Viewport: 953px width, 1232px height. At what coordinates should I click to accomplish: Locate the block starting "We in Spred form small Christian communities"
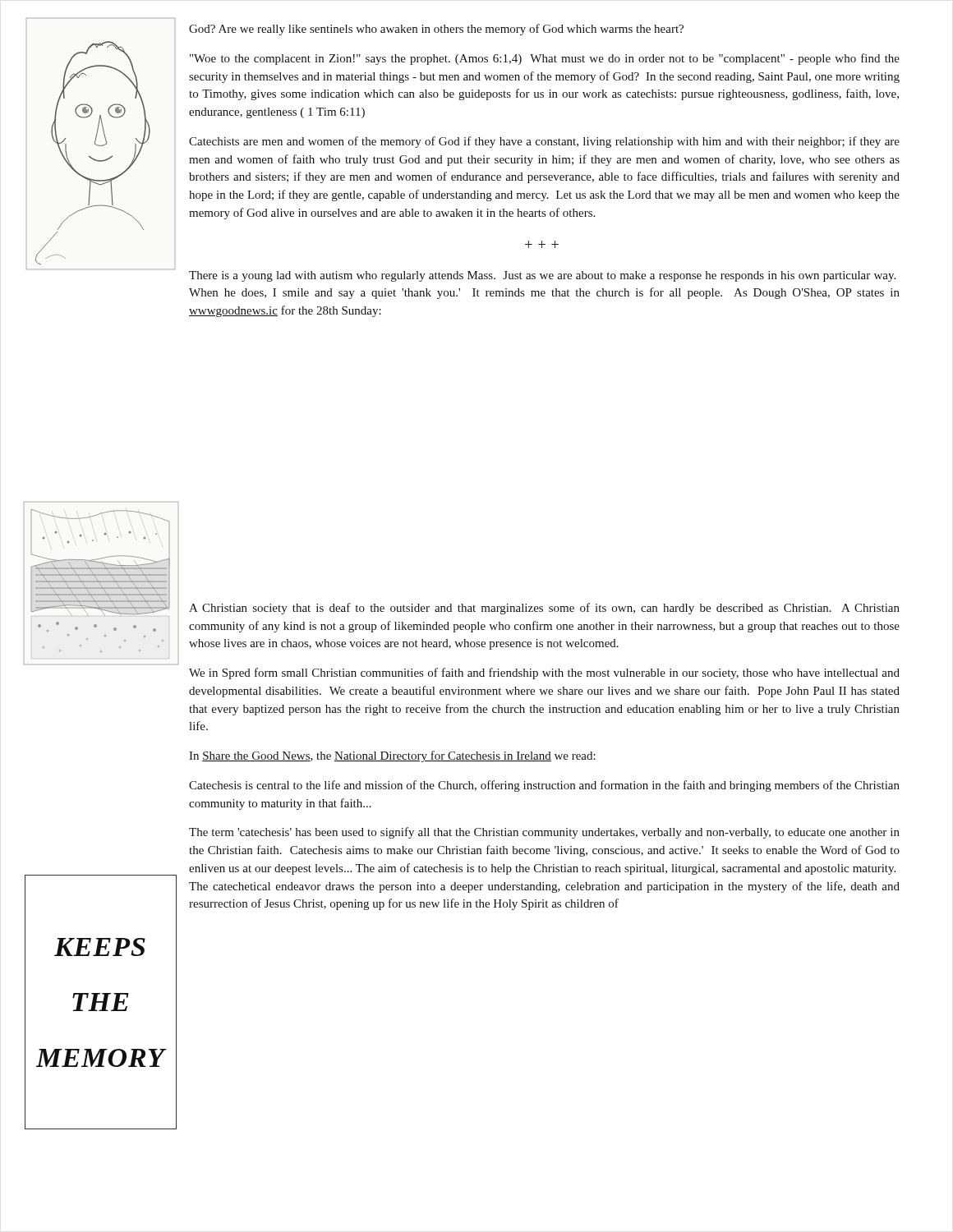pyautogui.click(x=544, y=700)
